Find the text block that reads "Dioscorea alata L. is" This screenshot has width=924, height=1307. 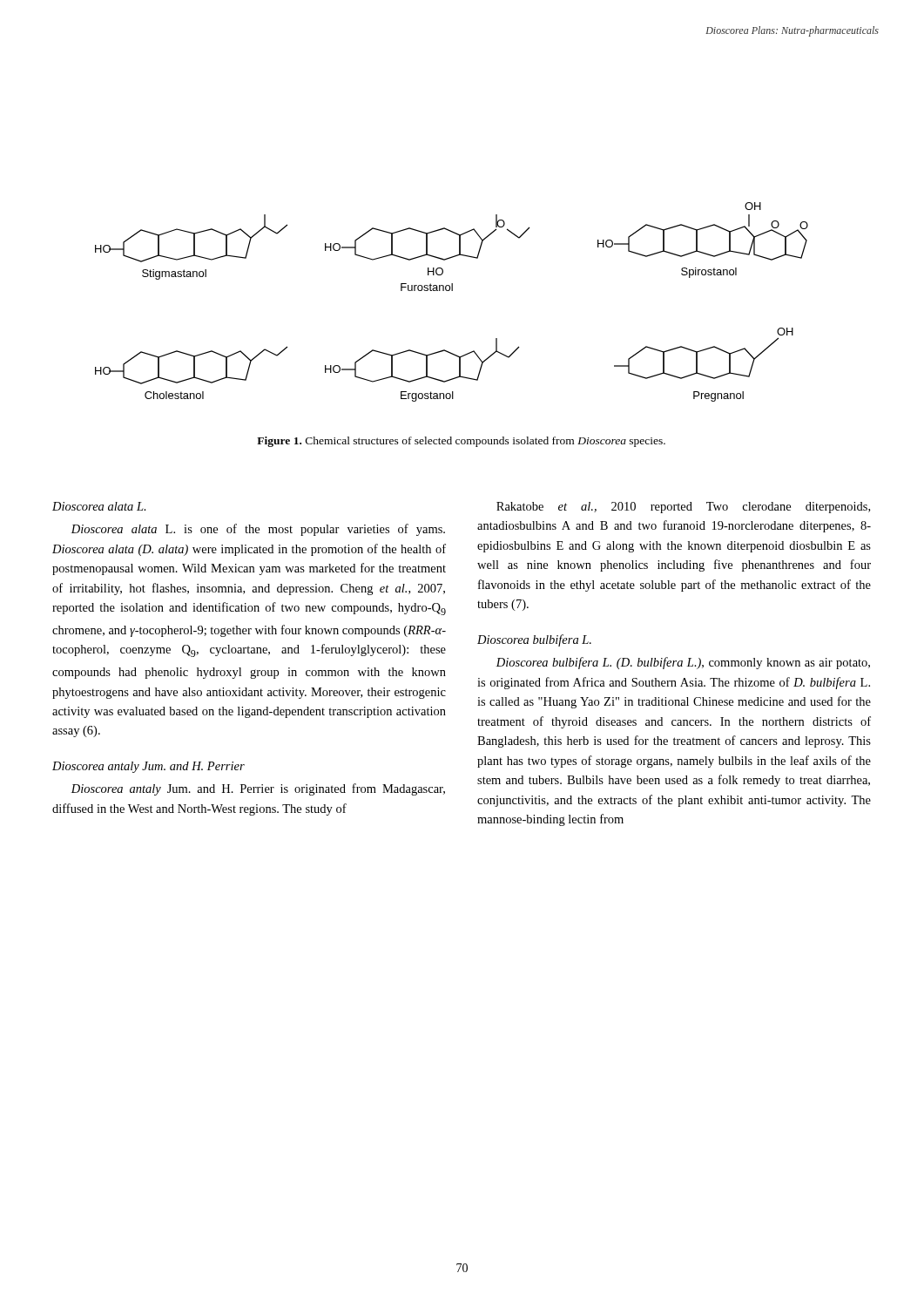coord(249,630)
